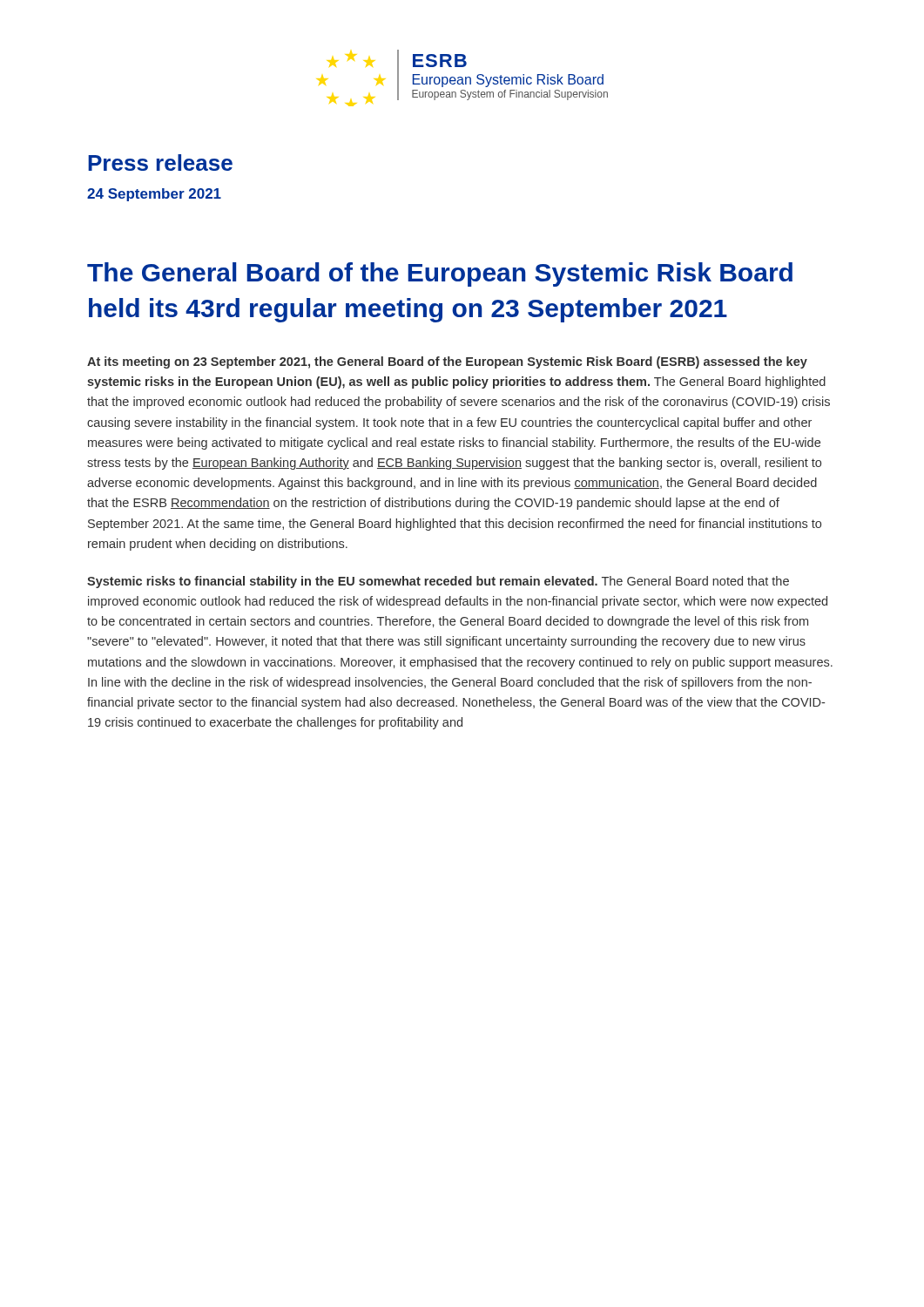
Task: Find the section header that says "24 September 2021"
Action: click(154, 194)
